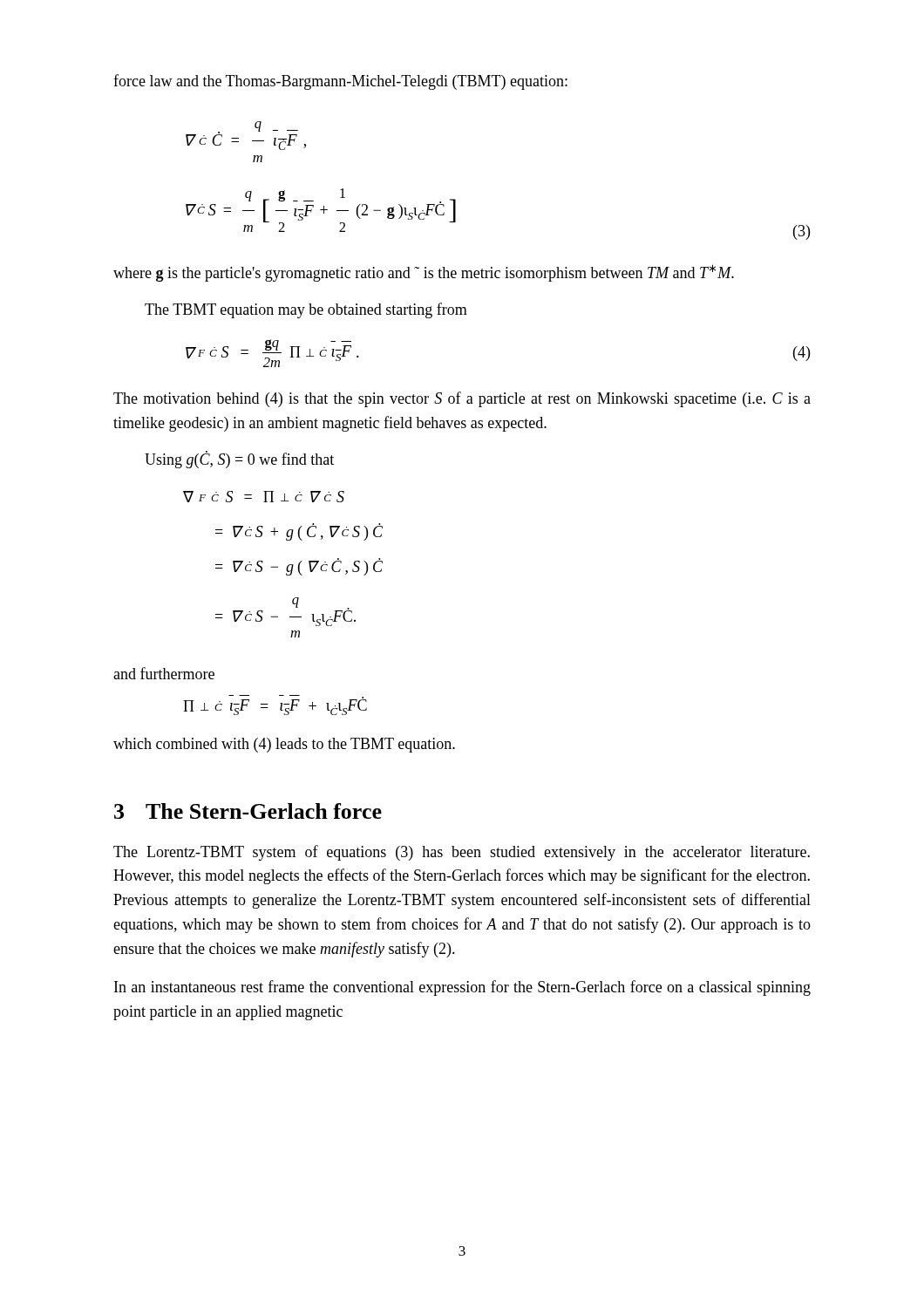Navigate to the region starting "3 The Stern-Gerlach force"
924x1308 pixels.
pos(248,811)
